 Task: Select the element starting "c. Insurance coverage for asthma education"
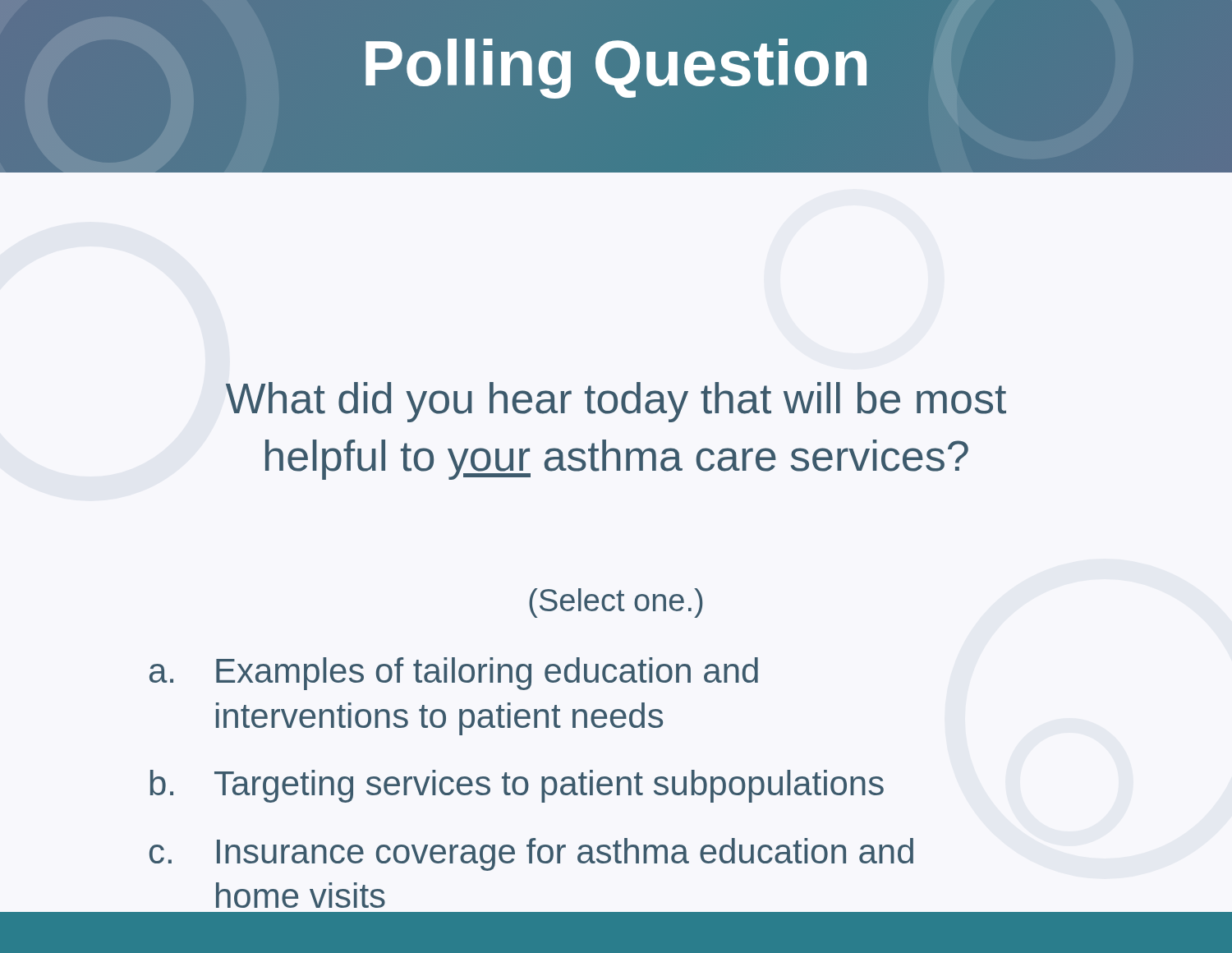pyautogui.click(x=616, y=874)
